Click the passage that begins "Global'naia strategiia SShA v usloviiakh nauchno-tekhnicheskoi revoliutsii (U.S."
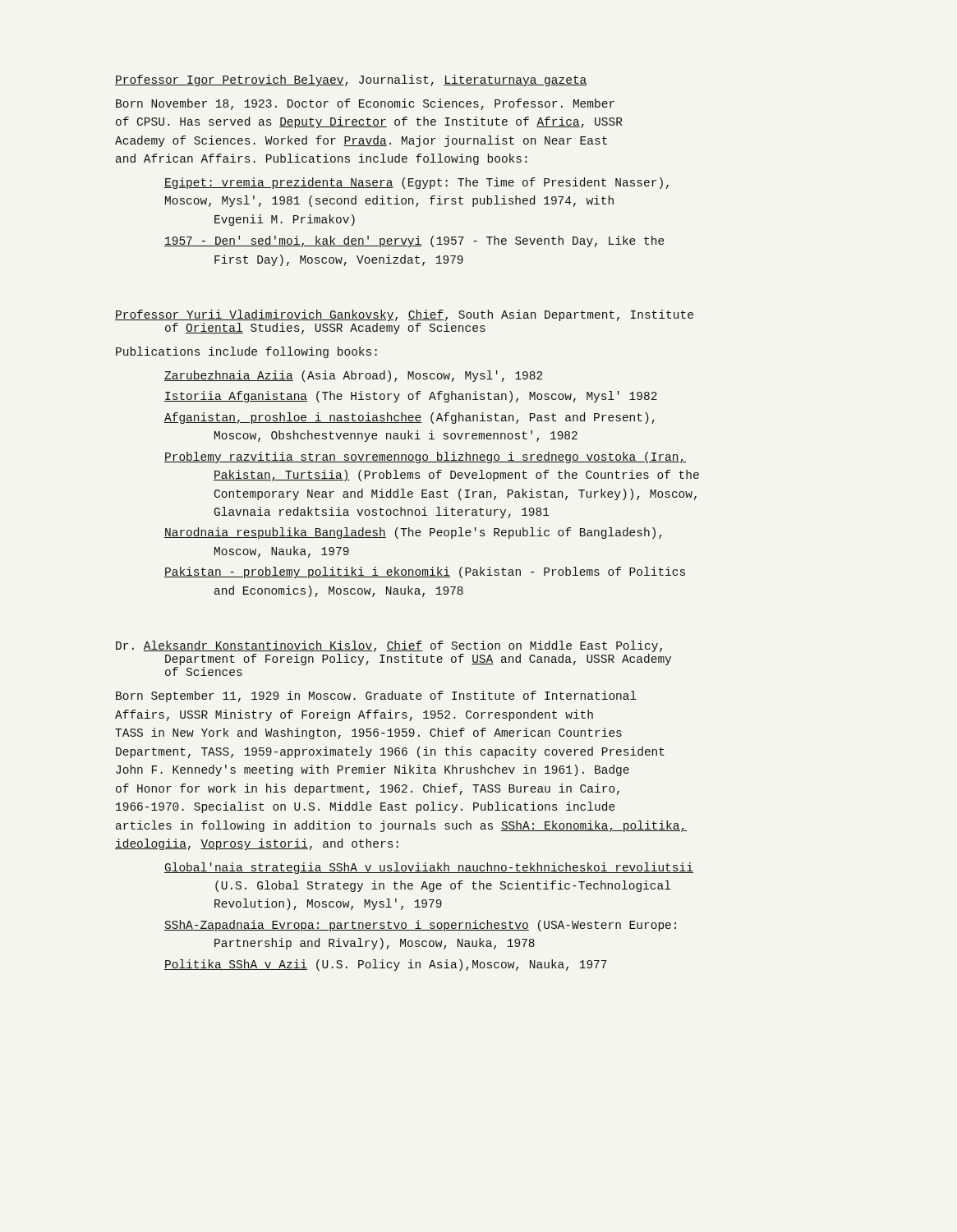The image size is (957, 1232). [503, 886]
